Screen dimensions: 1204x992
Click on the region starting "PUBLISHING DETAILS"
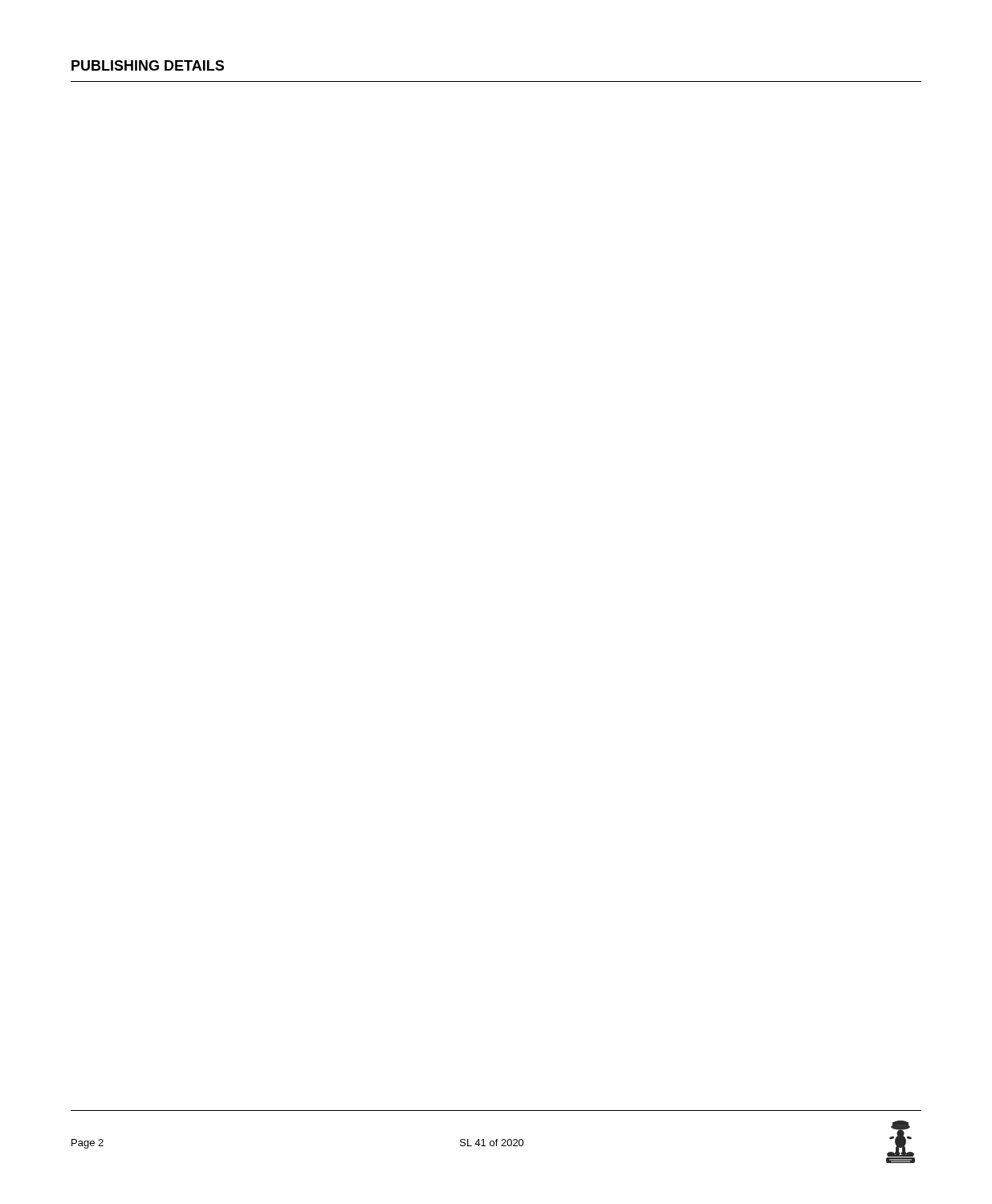coord(496,70)
